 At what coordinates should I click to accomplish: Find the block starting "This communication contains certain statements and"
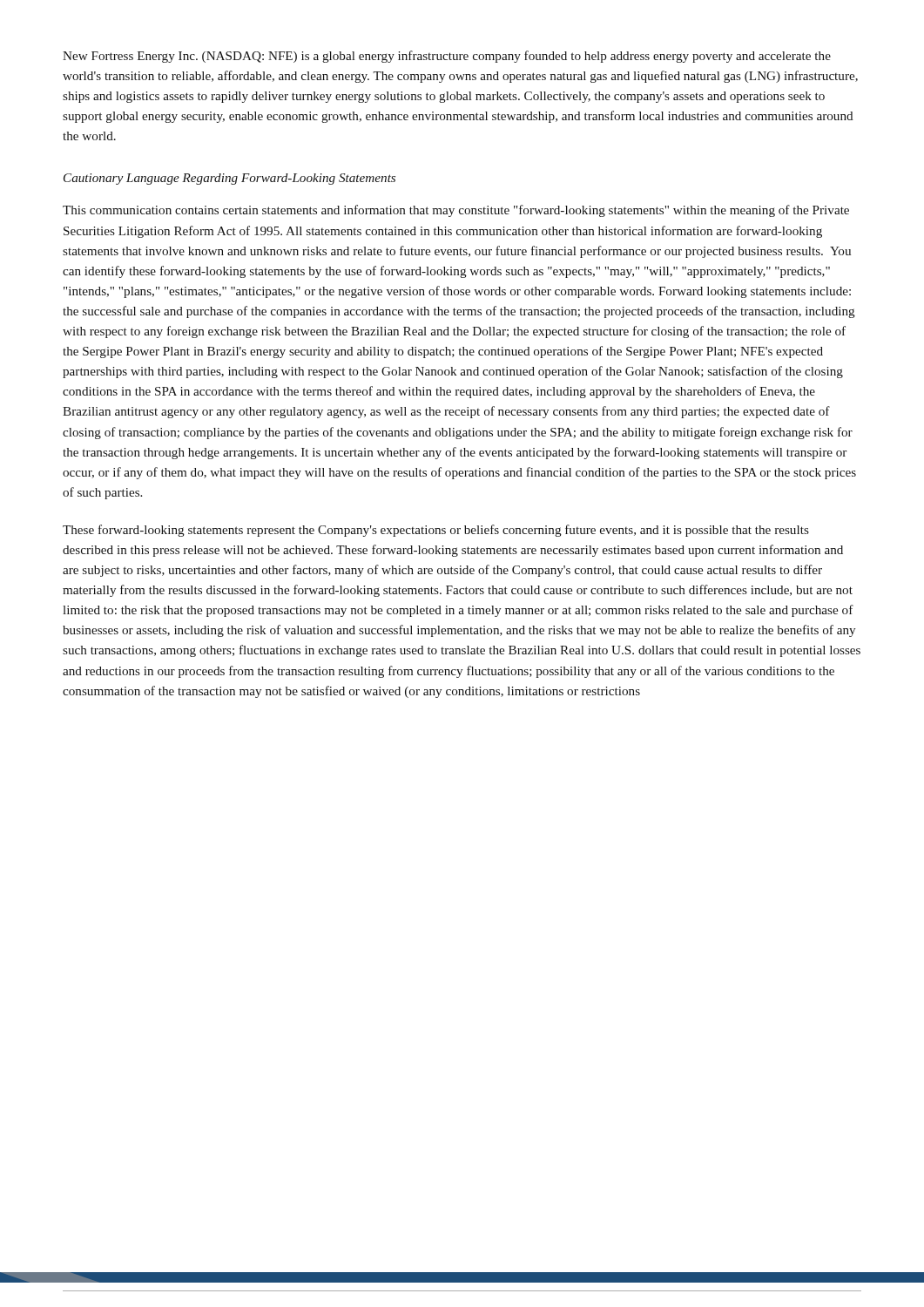(x=459, y=351)
